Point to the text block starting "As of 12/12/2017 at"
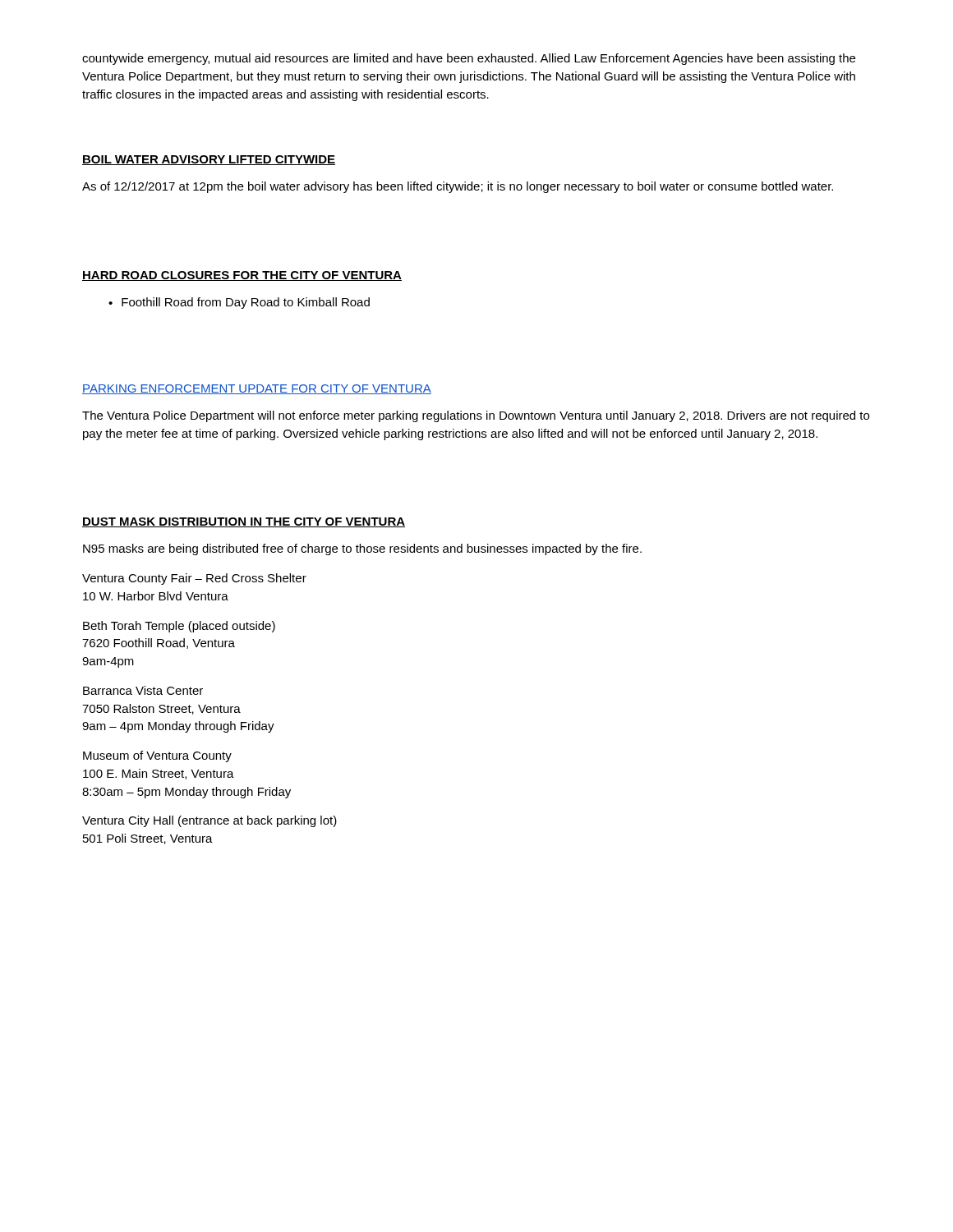The height and width of the screenshot is (1232, 953). (x=458, y=186)
